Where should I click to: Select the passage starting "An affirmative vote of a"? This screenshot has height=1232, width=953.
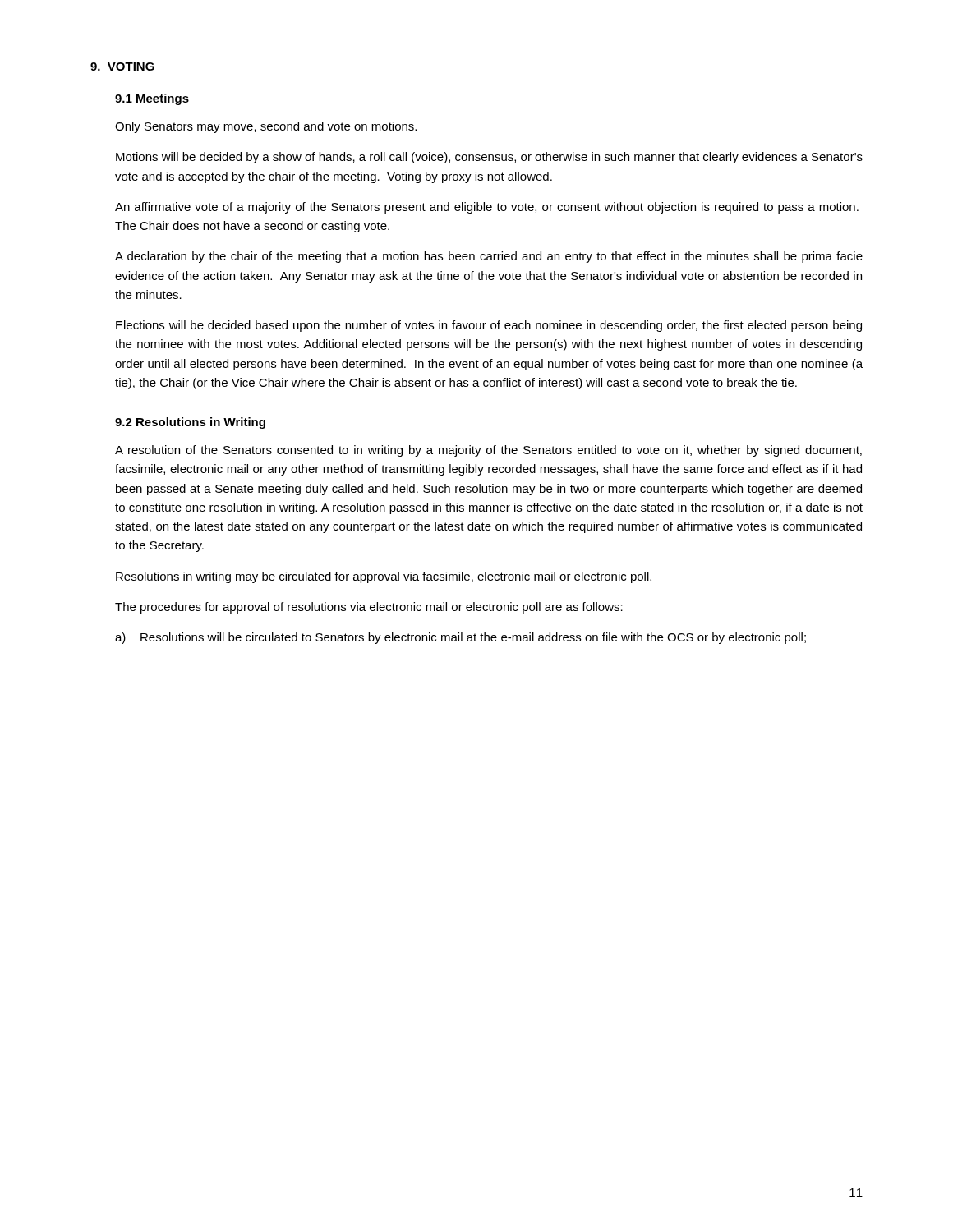(x=489, y=216)
